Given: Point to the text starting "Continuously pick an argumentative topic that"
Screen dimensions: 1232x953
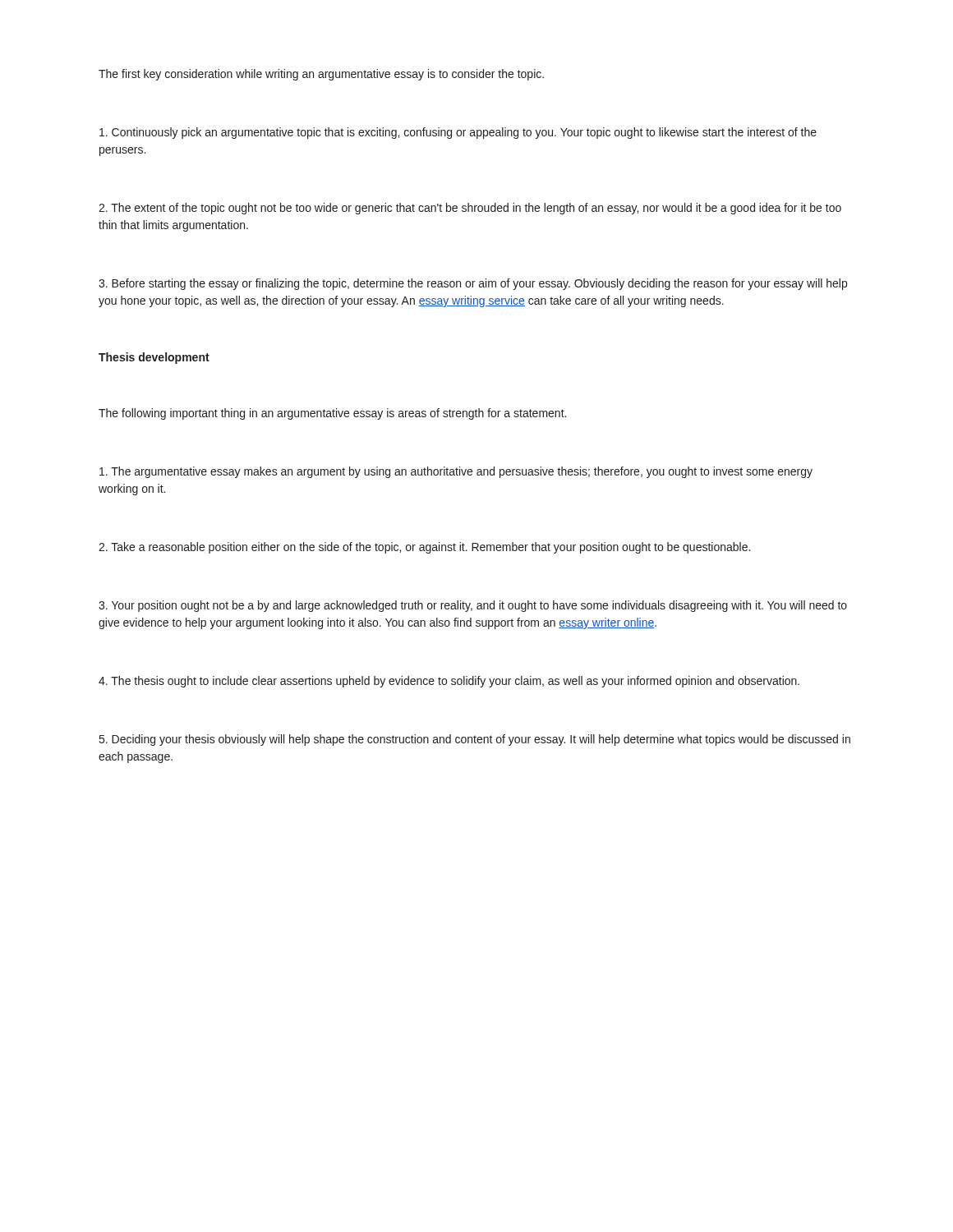Looking at the screenshot, I should pyautogui.click(x=458, y=141).
